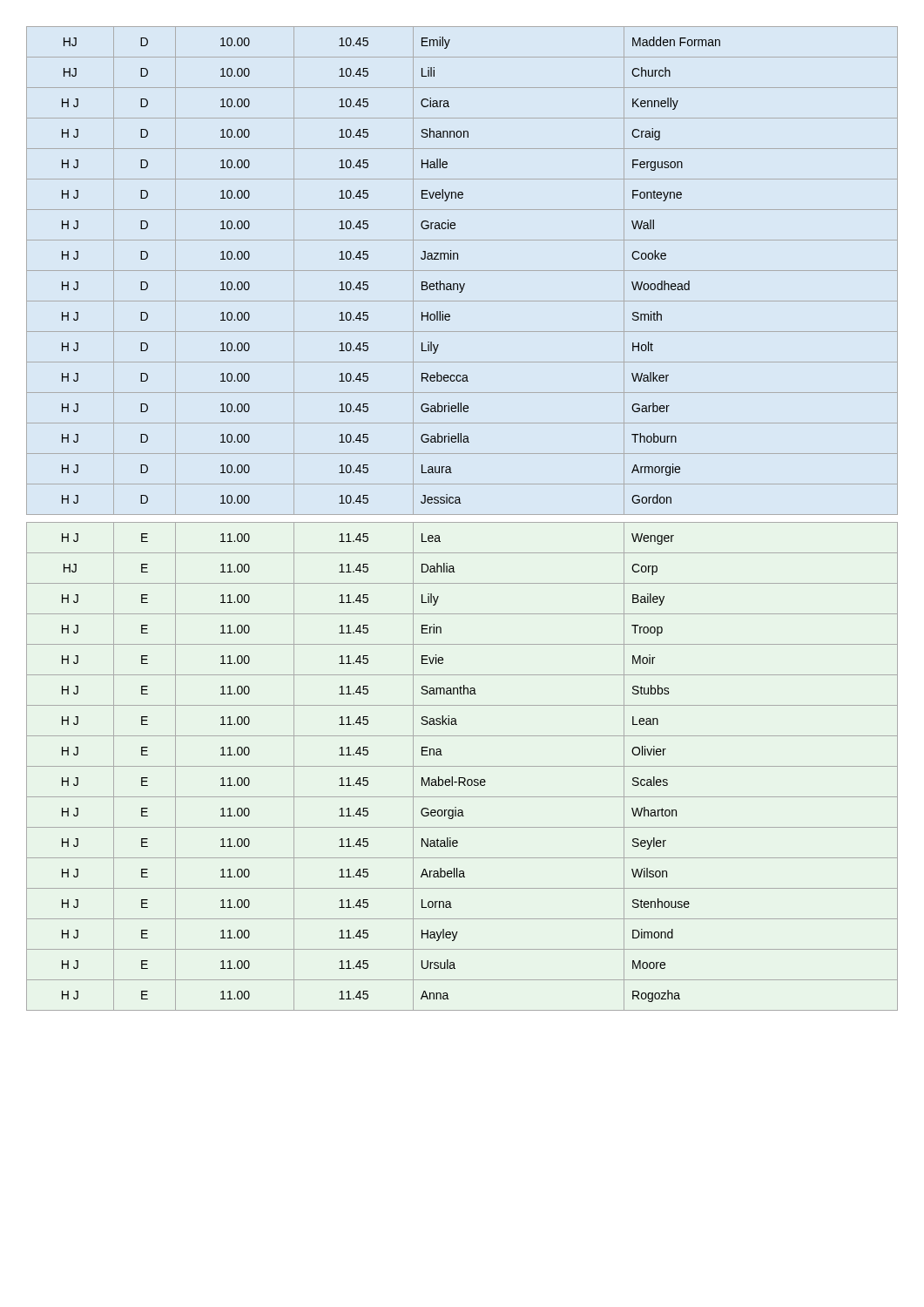This screenshot has width=924, height=1307.
Task: Select the table that reads "H J"
Action: pos(462,518)
